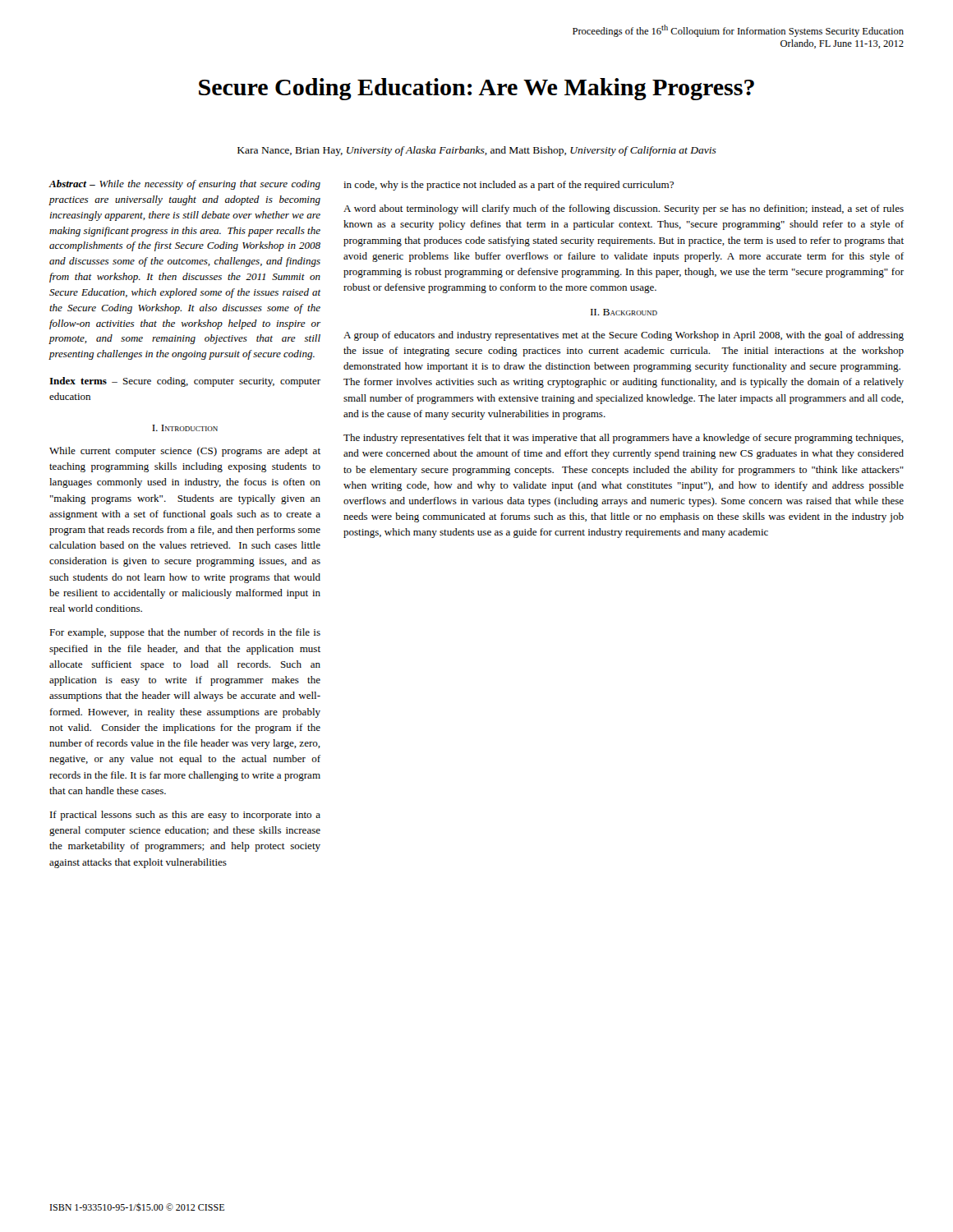
Task: Where is the passage that starts "If practical lessons such as this are easy"?
Action: click(185, 838)
